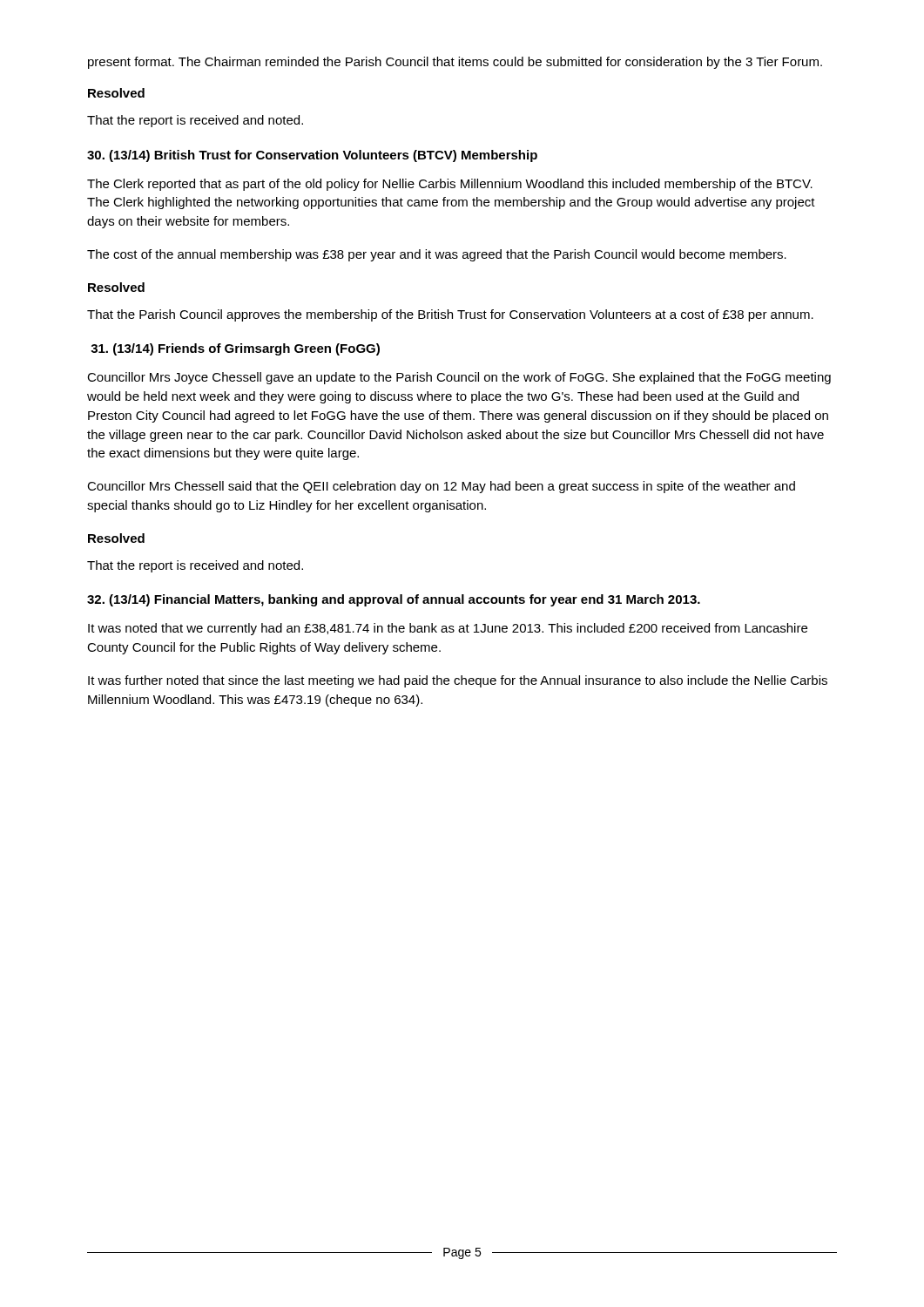The height and width of the screenshot is (1307, 924).
Task: Select the text block with the text "The Clerk reported that"
Action: click(462, 202)
